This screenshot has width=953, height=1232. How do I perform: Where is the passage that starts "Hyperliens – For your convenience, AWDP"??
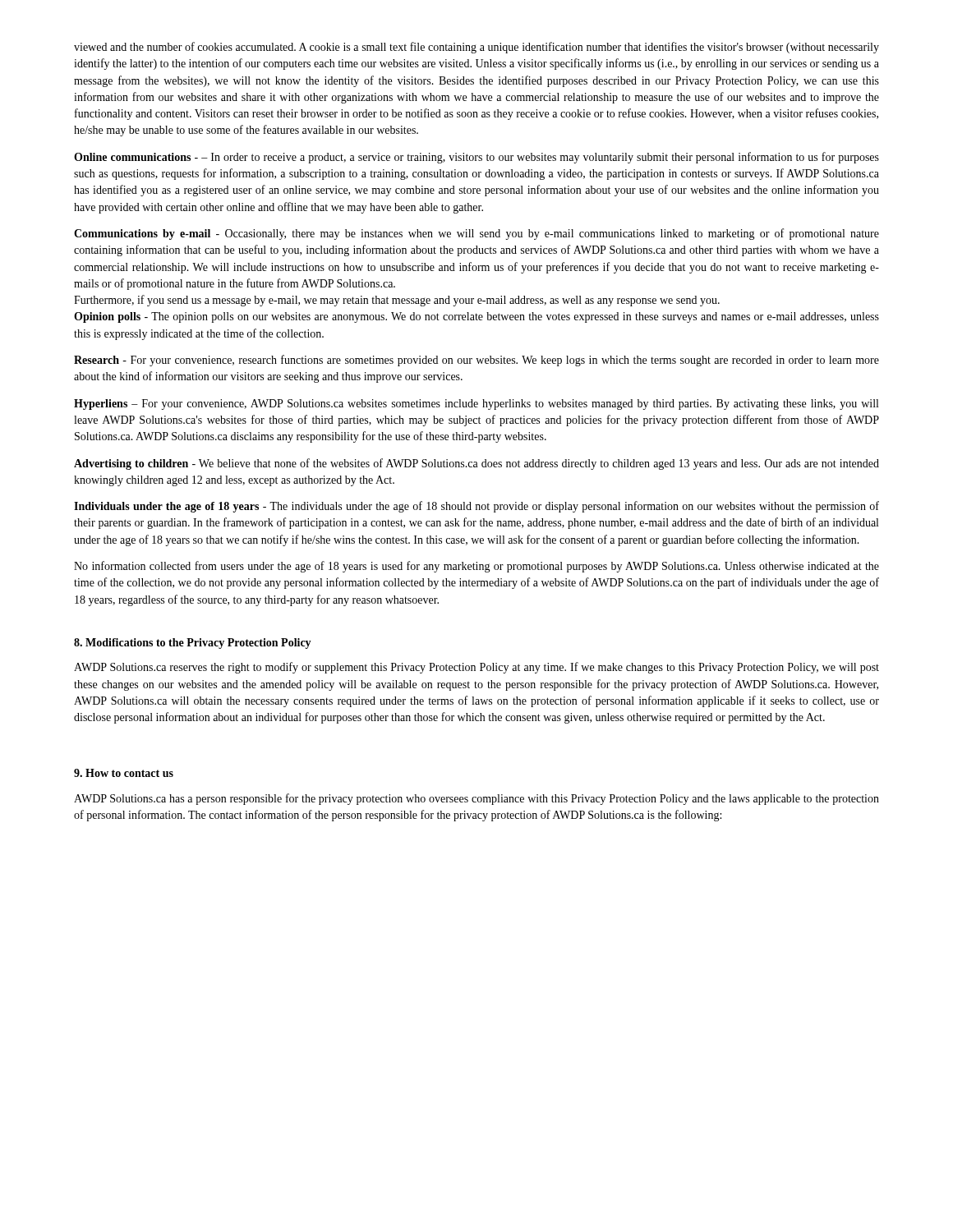click(476, 421)
